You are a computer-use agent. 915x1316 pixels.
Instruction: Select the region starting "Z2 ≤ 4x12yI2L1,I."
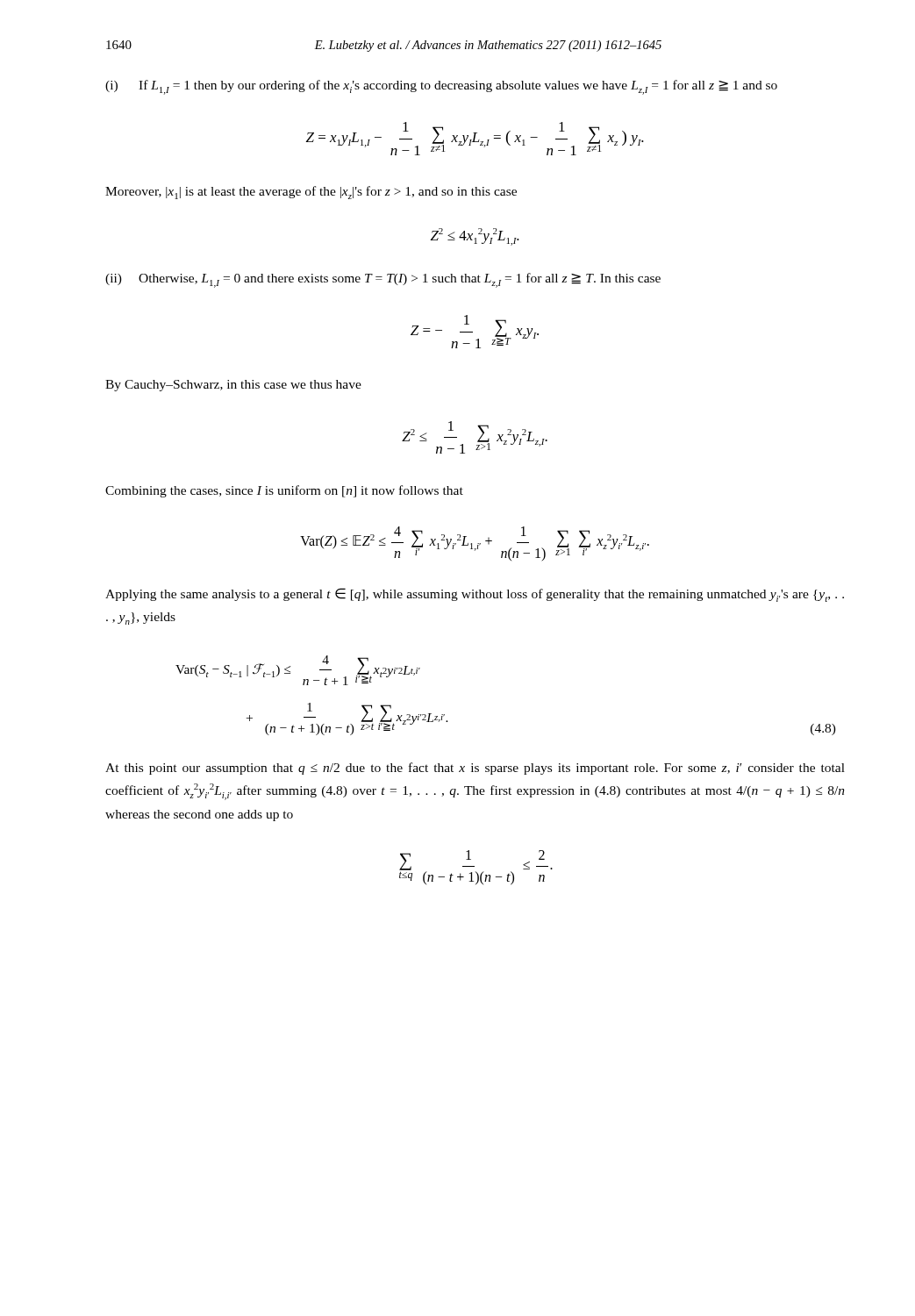tap(475, 236)
